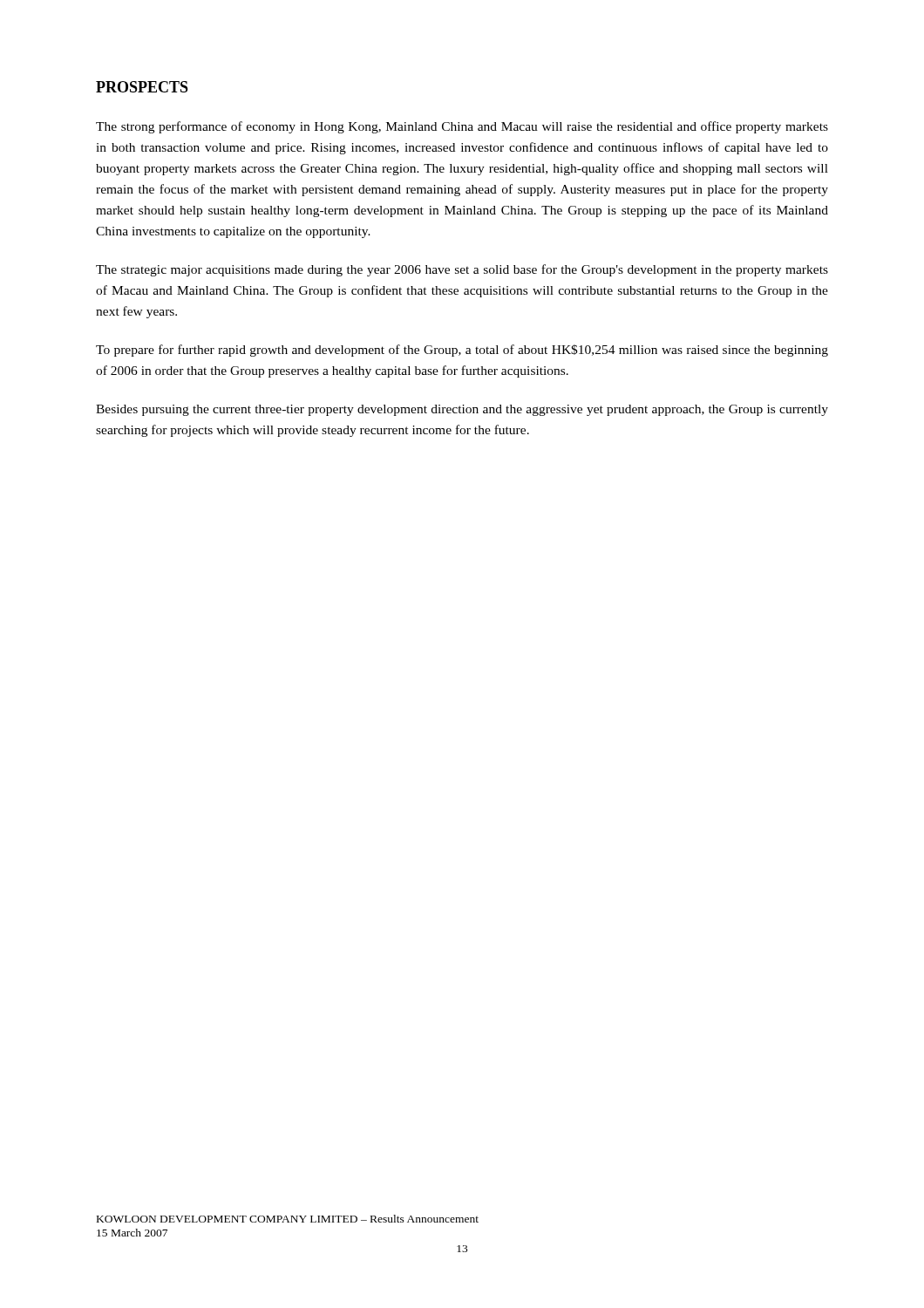Screen dimensions: 1308x924
Task: Where is the passage that starts "Besides pursuing the current three-tier"?
Action: 462,419
